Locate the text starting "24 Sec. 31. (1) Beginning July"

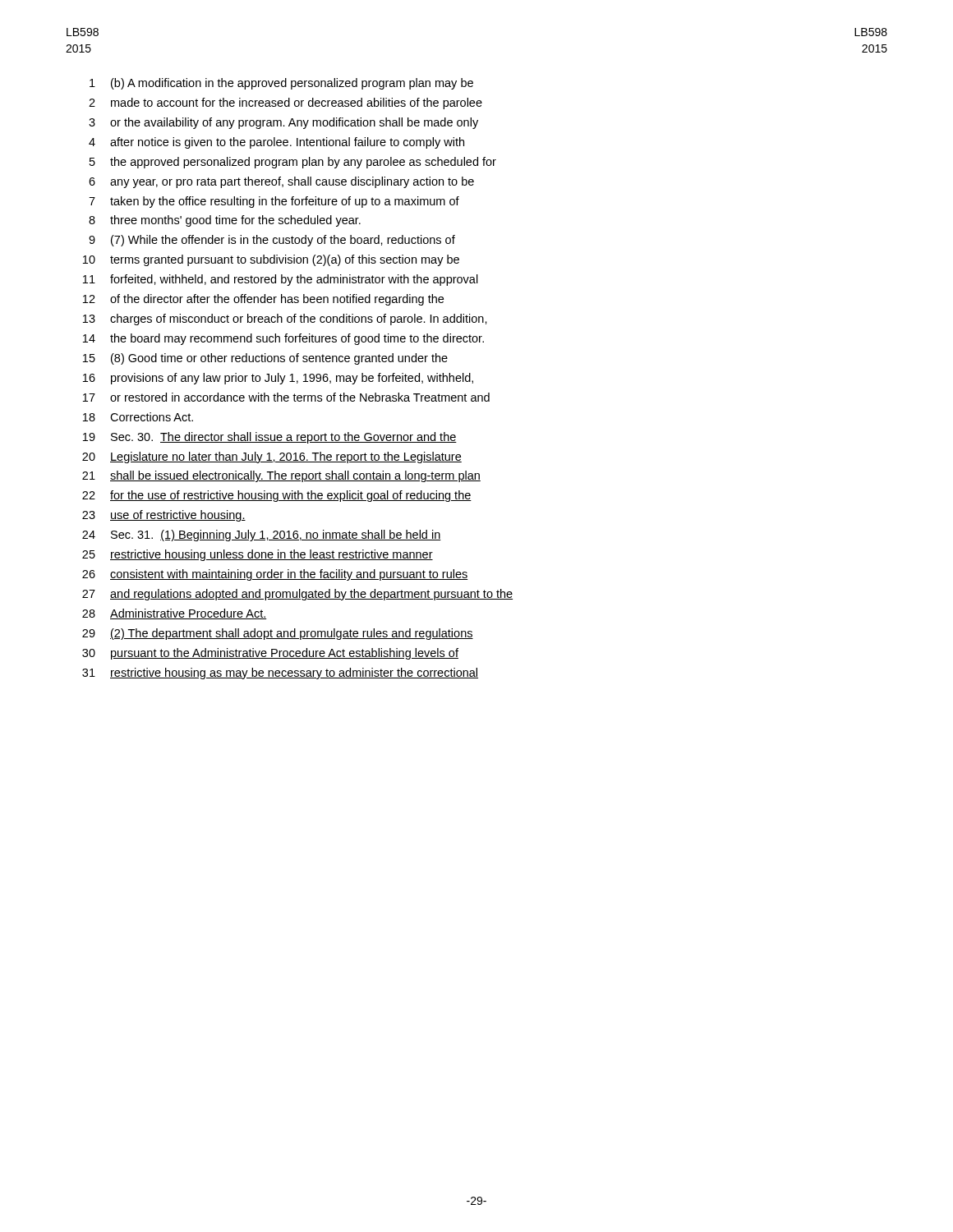tap(262, 536)
